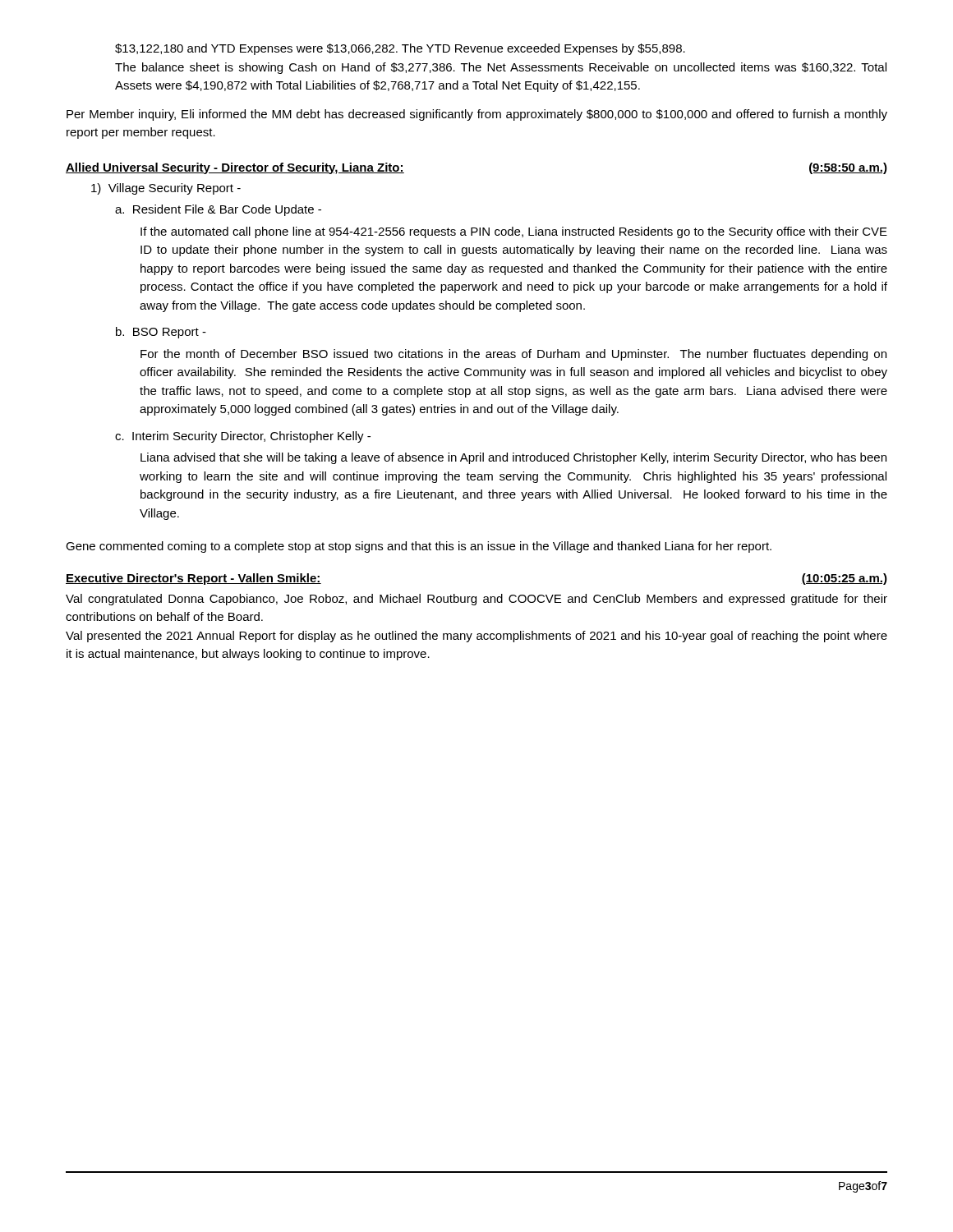The width and height of the screenshot is (953, 1232).
Task: Click on the text starting "If the automated call phone line at 954-421-2556"
Action: pyautogui.click(x=513, y=268)
